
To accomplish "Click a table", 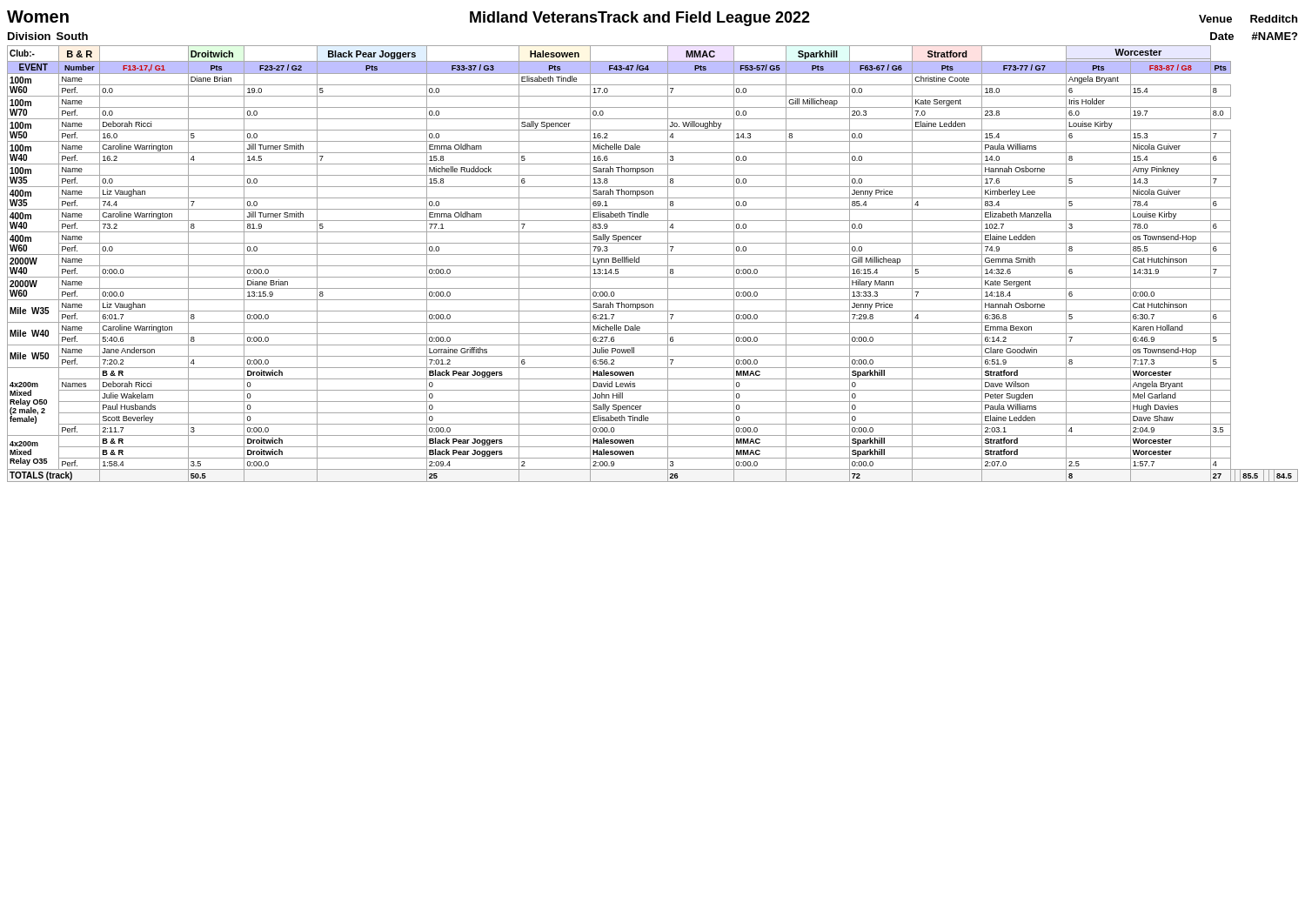I will click(x=652, y=264).
